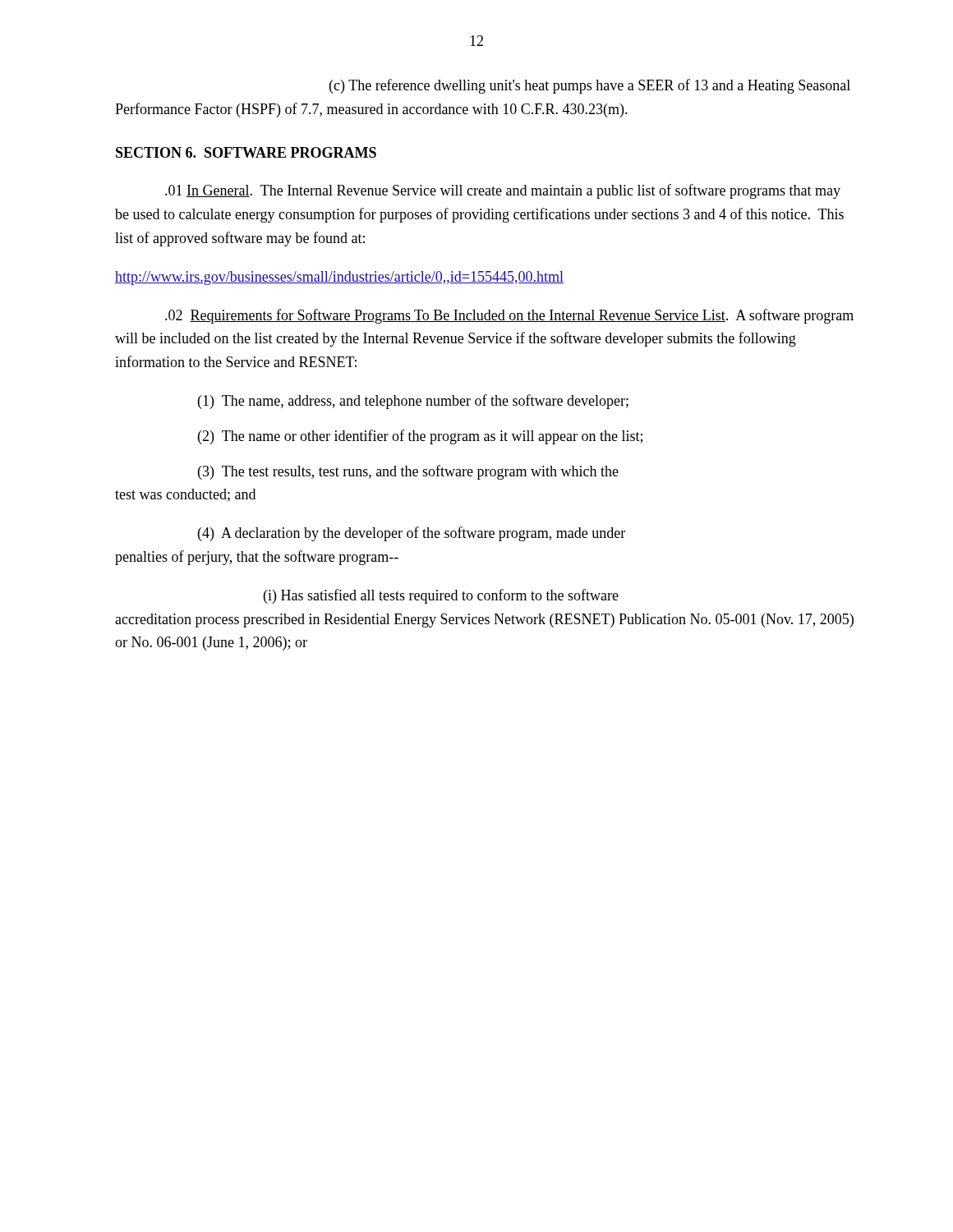This screenshot has height=1232, width=953.
Task: Select the list item with the text "(1) The name, address, and telephone number of"
Action: pyautogui.click(x=413, y=401)
